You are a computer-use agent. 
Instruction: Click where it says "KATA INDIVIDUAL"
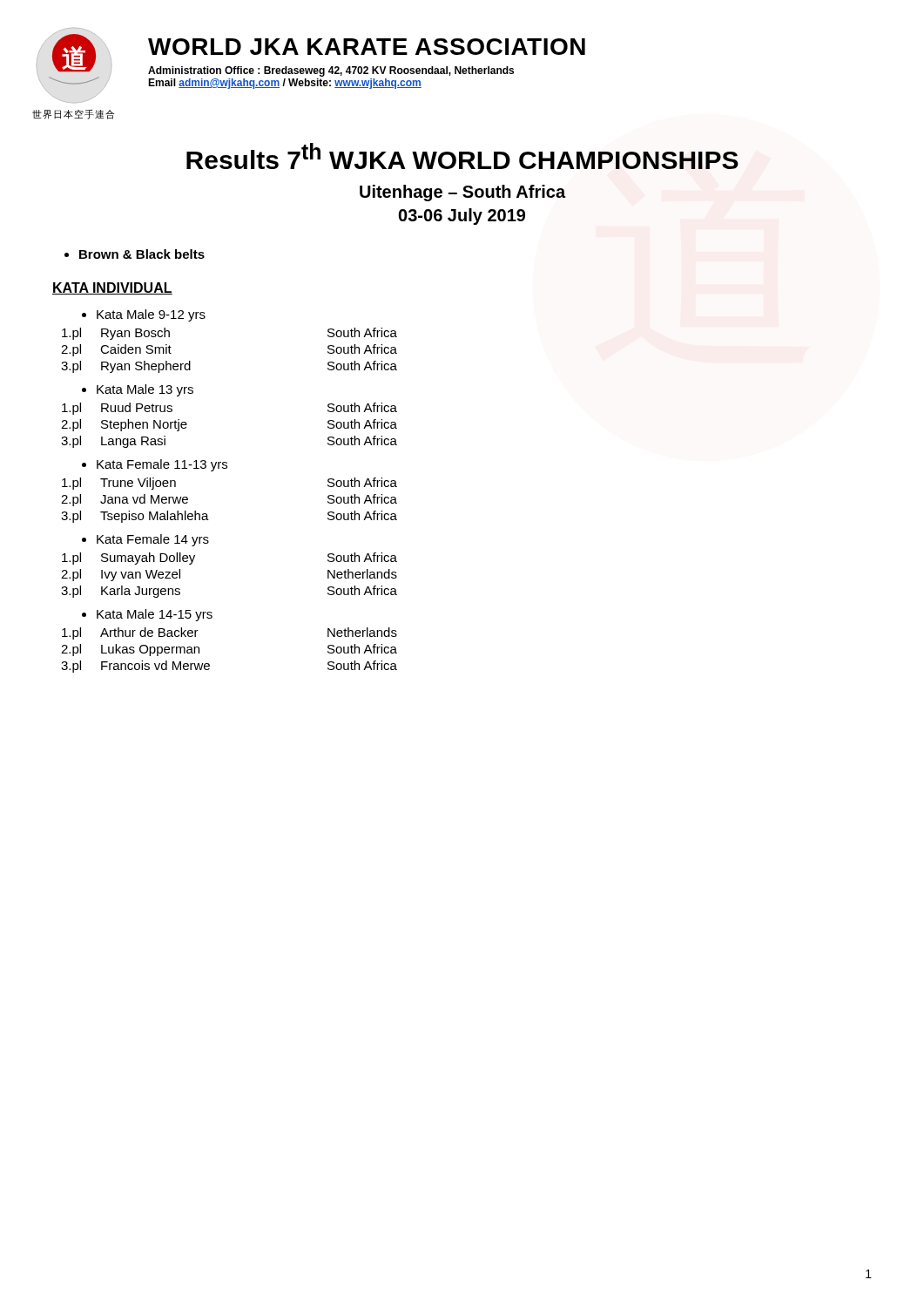pyautogui.click(x=112, y=288)
